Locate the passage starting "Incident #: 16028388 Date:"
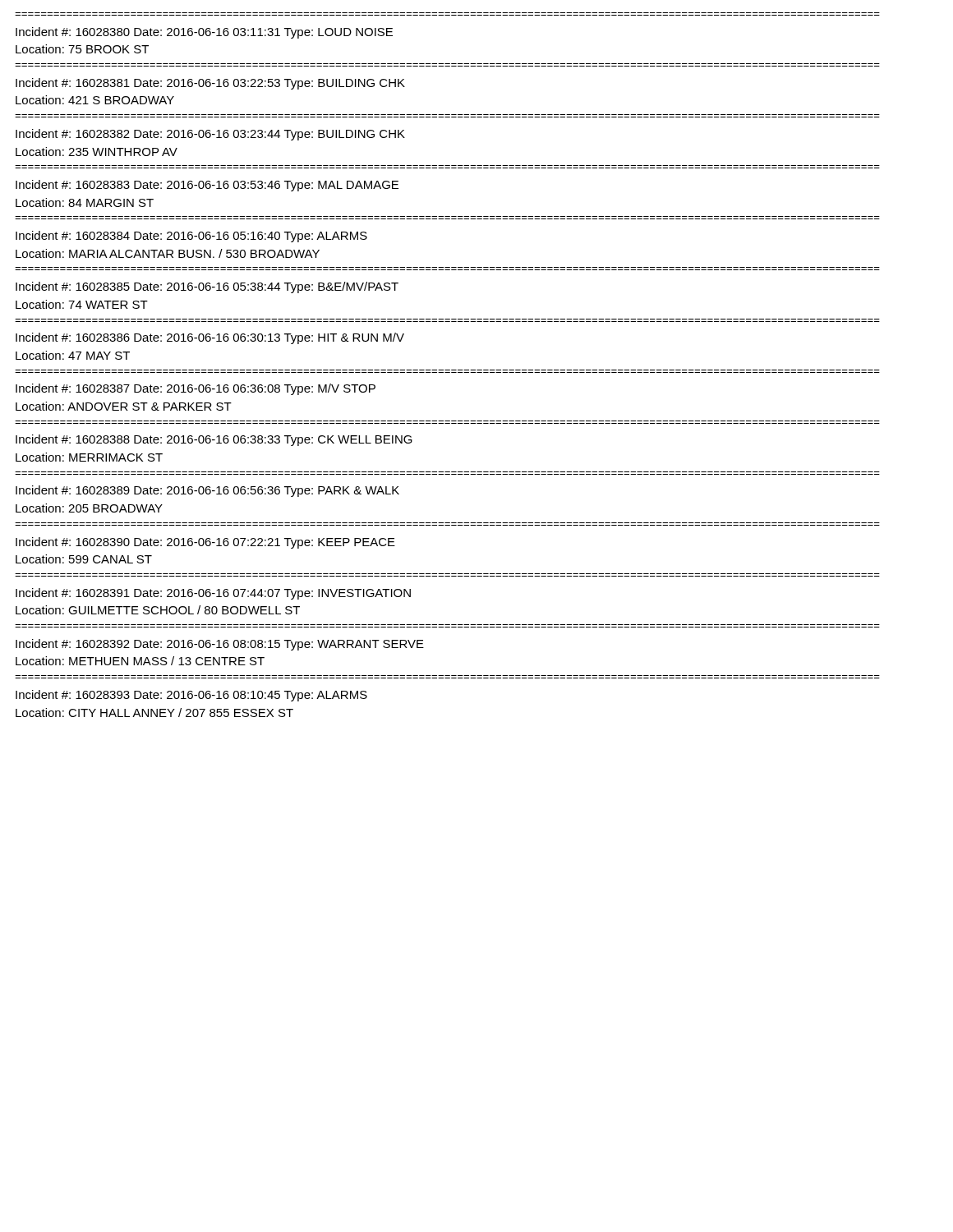Viewport: 953px width, 1232px height. pyautogui.click(x=214, y=448)
